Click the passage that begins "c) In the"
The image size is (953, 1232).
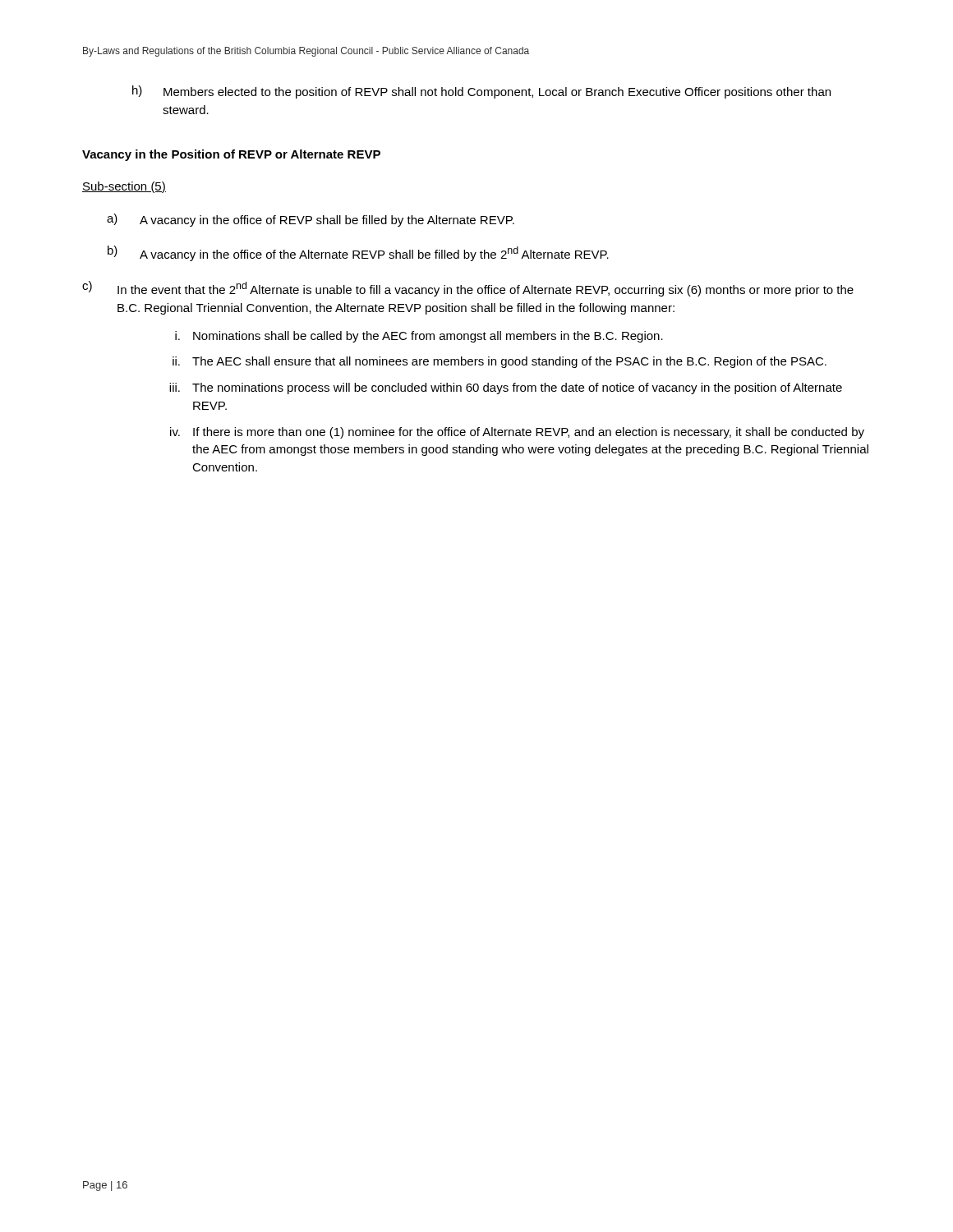[x=476, y=381]
